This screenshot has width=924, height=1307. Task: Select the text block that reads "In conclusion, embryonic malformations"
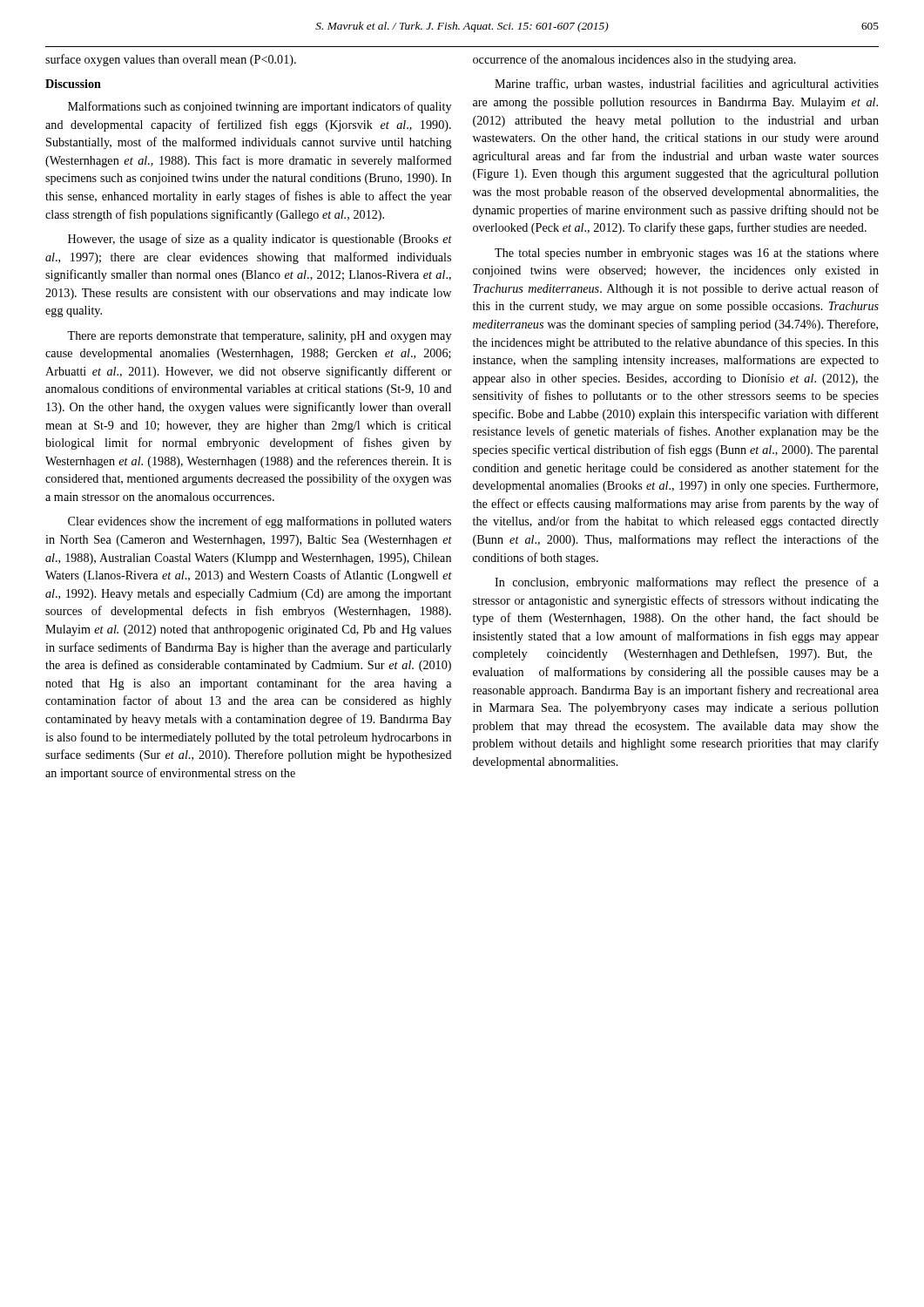pos(676,672)
